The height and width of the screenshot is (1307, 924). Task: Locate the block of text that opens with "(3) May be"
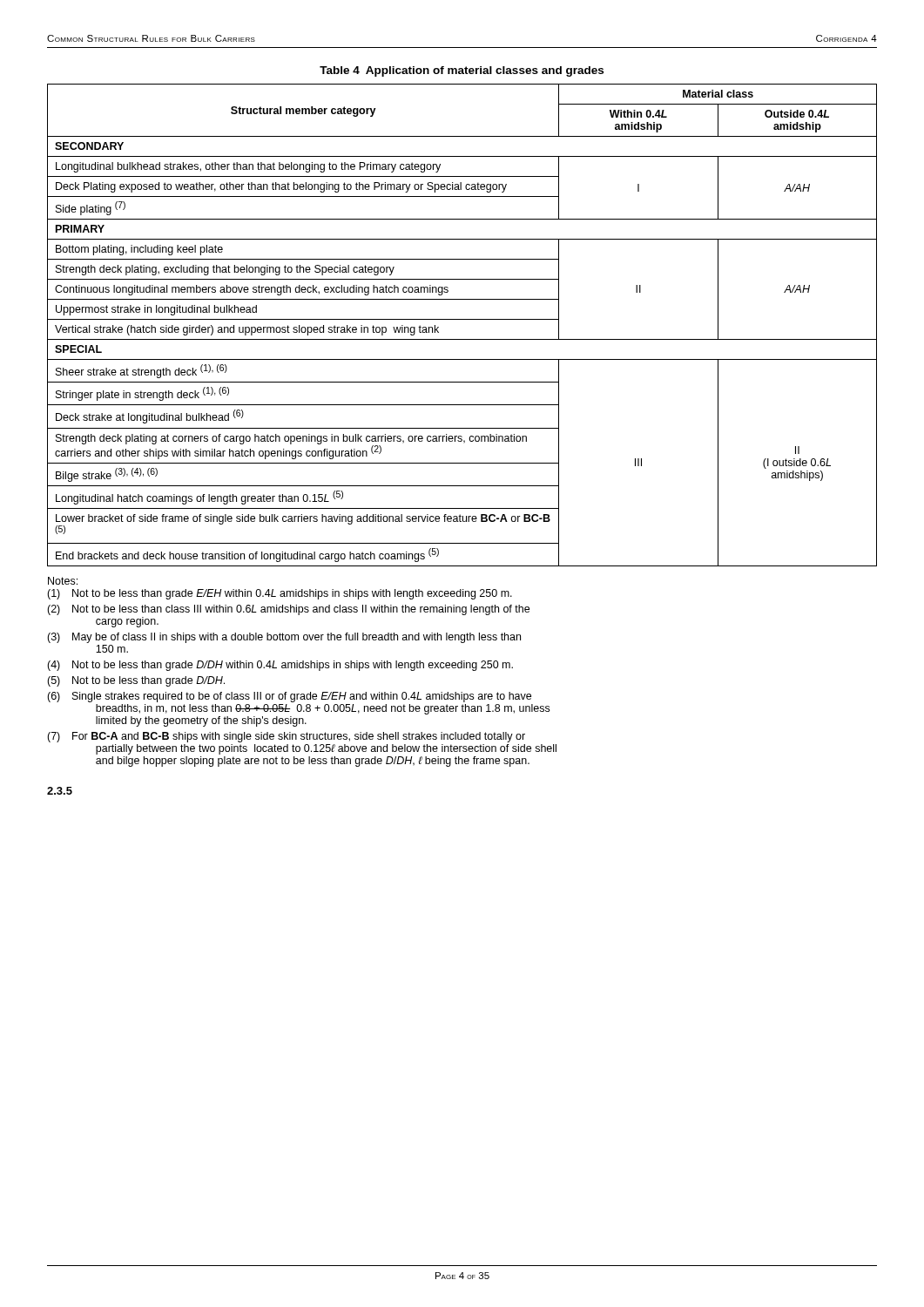(x=284, y=643)
